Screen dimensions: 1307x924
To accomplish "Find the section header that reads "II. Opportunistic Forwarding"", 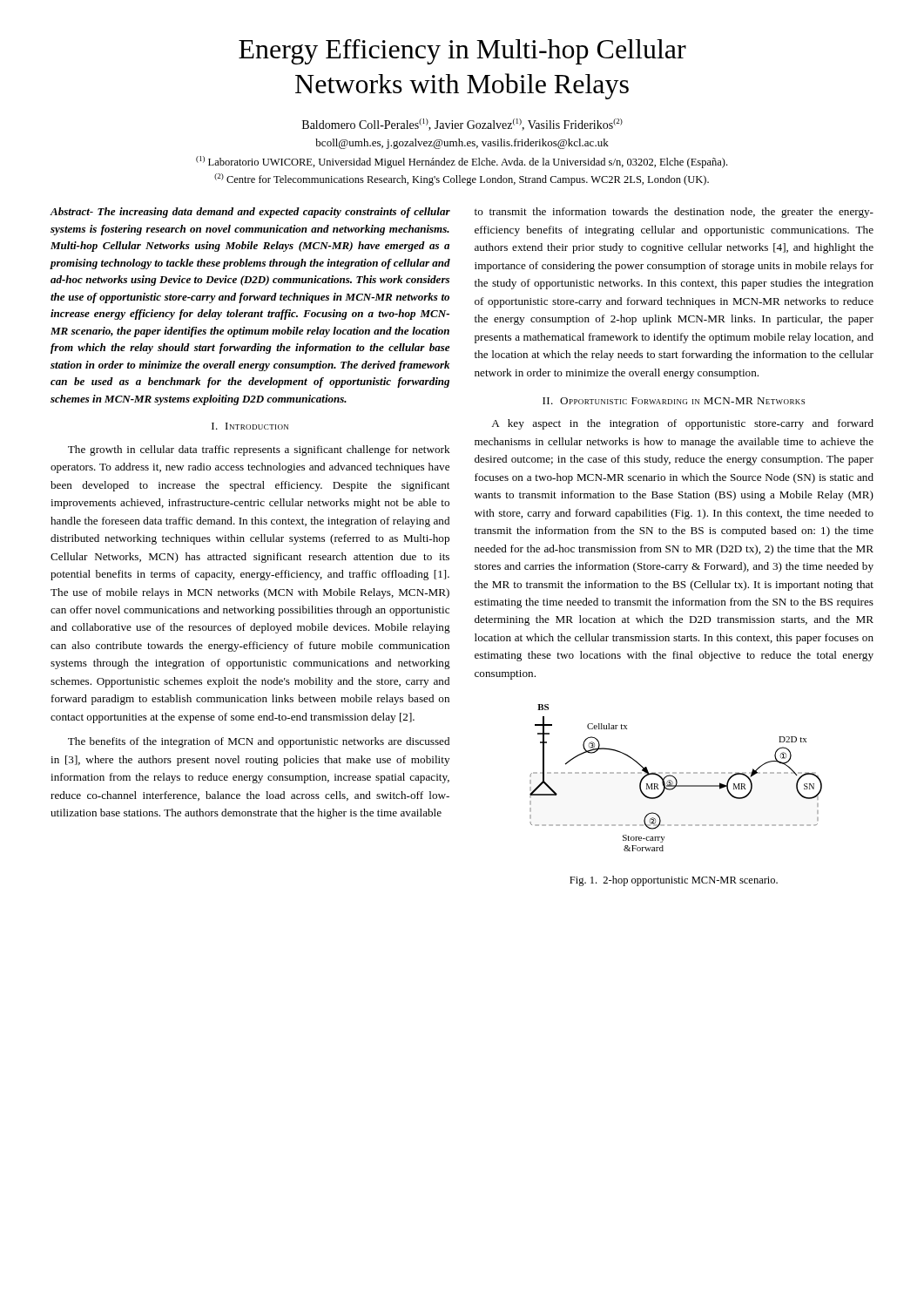I will (674, 400).
